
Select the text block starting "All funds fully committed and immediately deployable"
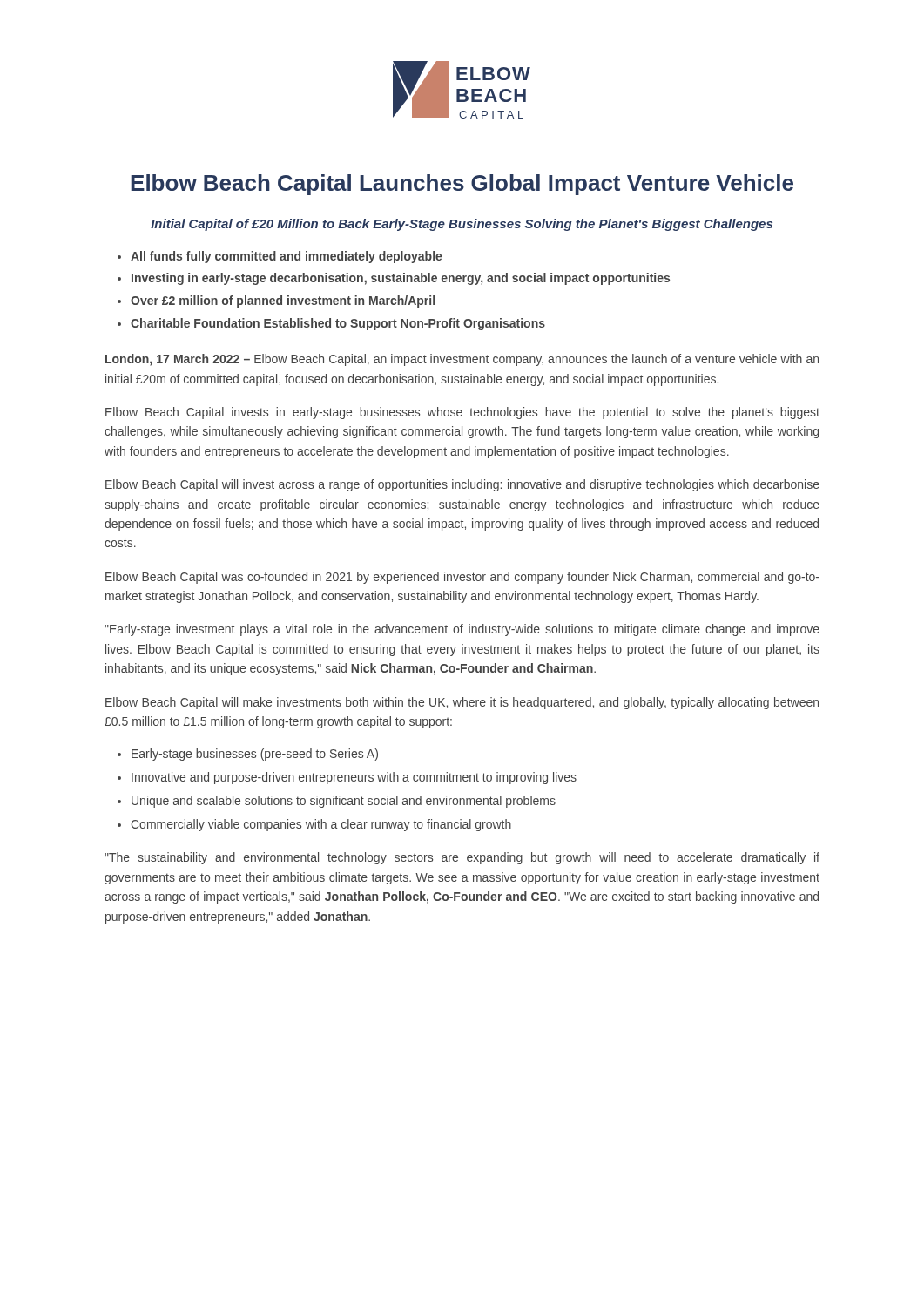pyautogui.click(x=286, y=256)
